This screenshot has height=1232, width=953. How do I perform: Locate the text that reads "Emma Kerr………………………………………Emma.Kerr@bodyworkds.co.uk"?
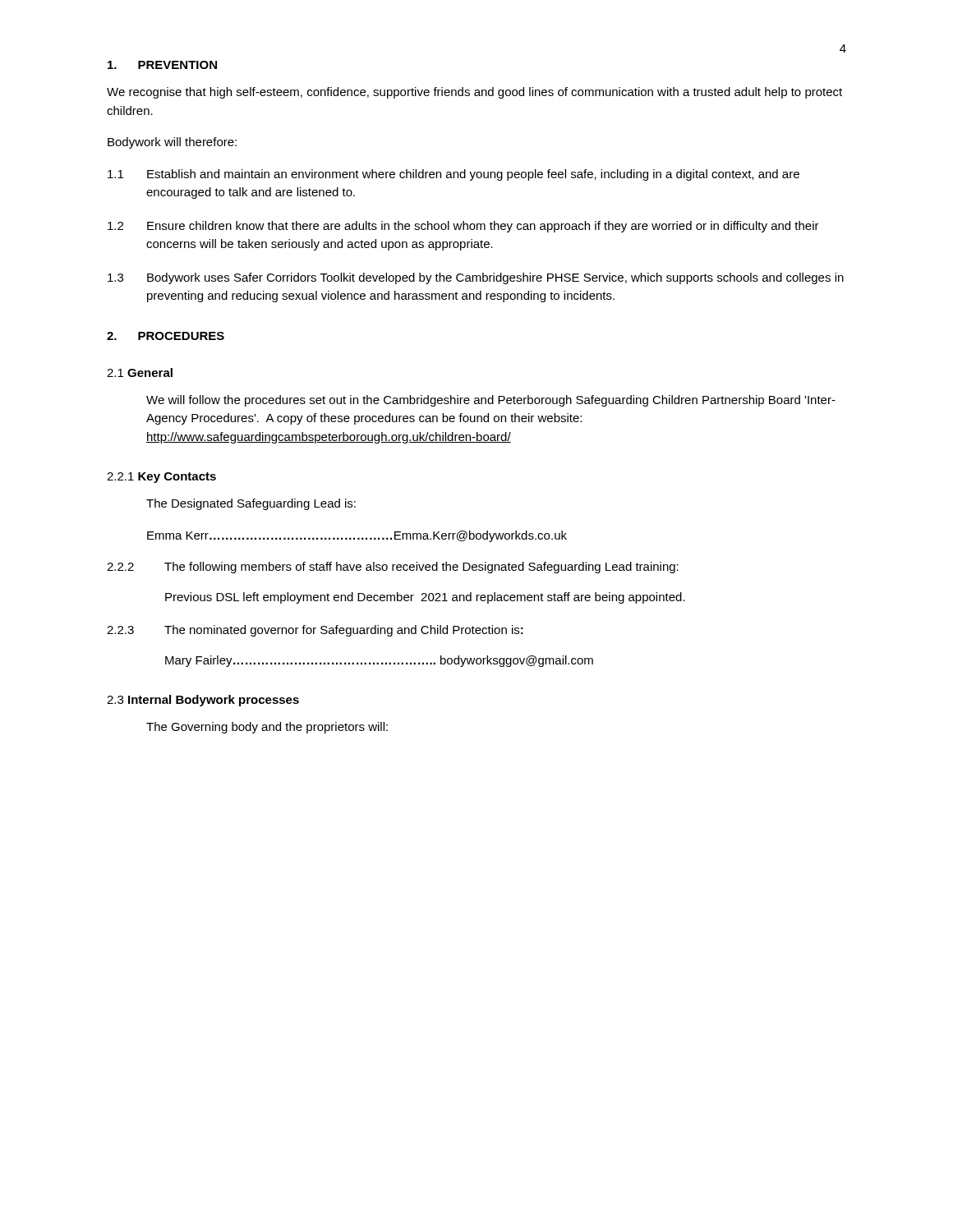click(357, 535)
